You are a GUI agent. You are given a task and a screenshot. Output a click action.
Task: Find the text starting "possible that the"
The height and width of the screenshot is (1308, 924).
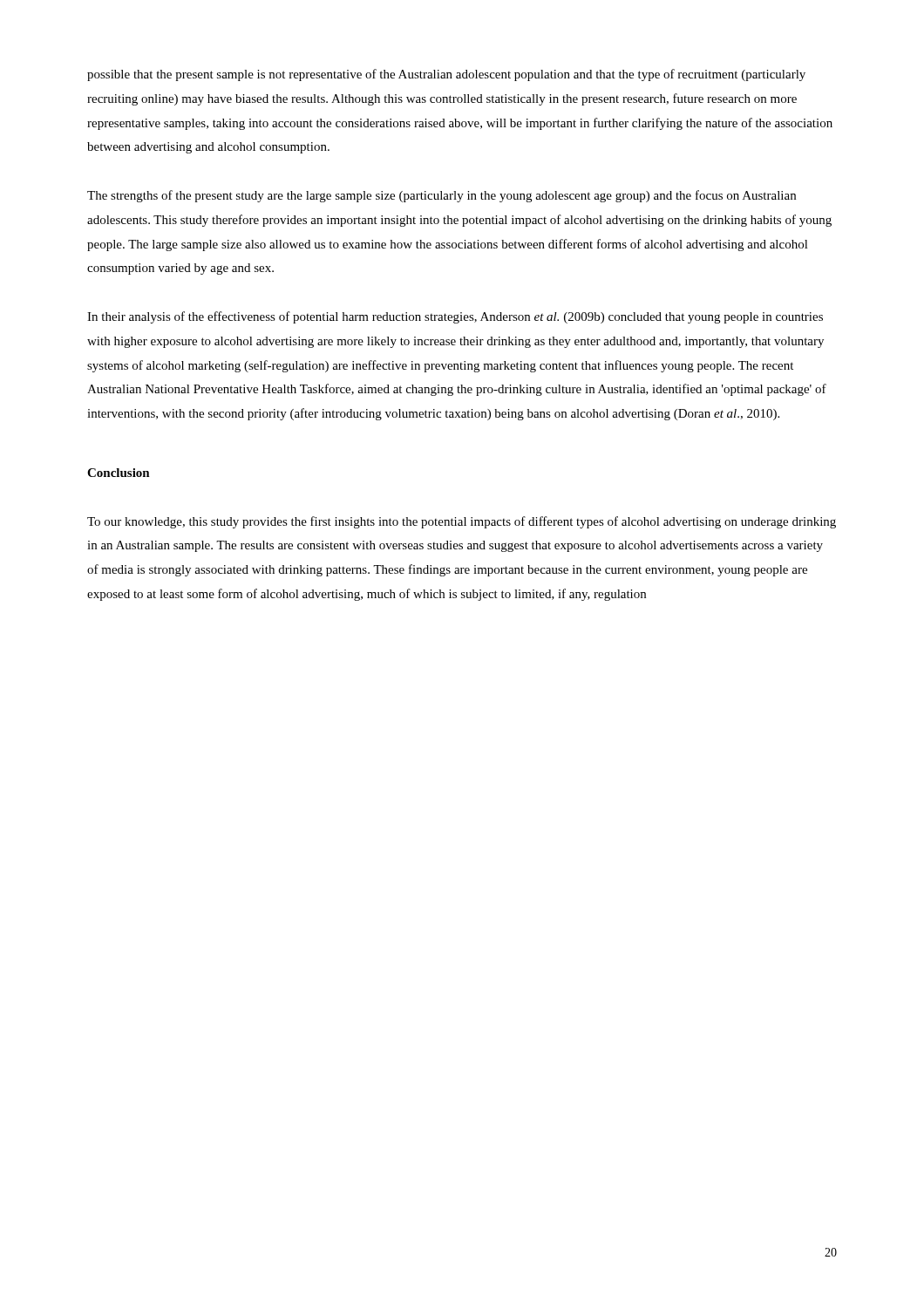click(460, 110)
